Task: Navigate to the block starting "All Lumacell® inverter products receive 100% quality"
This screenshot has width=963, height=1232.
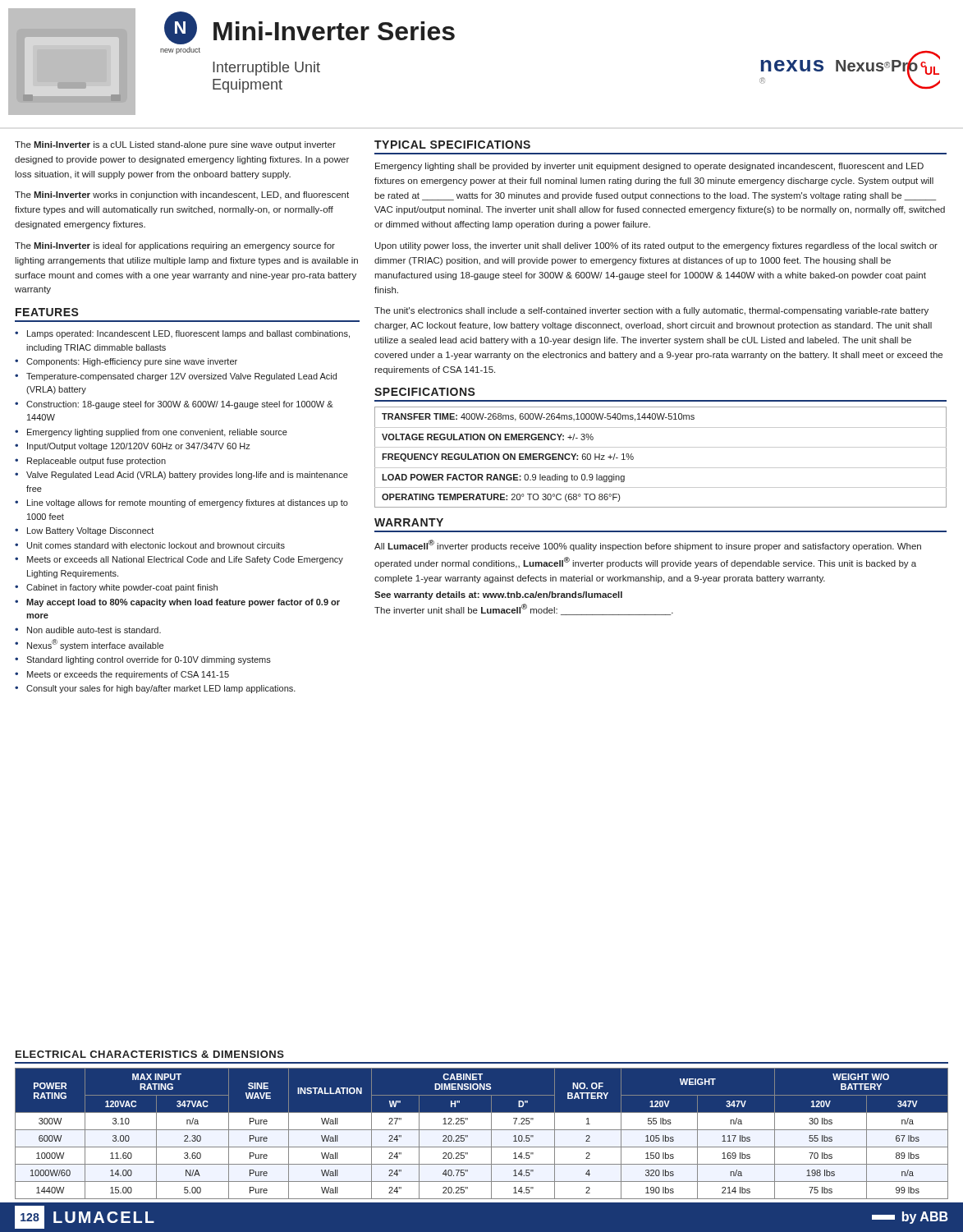Action: tap(648, 561)
